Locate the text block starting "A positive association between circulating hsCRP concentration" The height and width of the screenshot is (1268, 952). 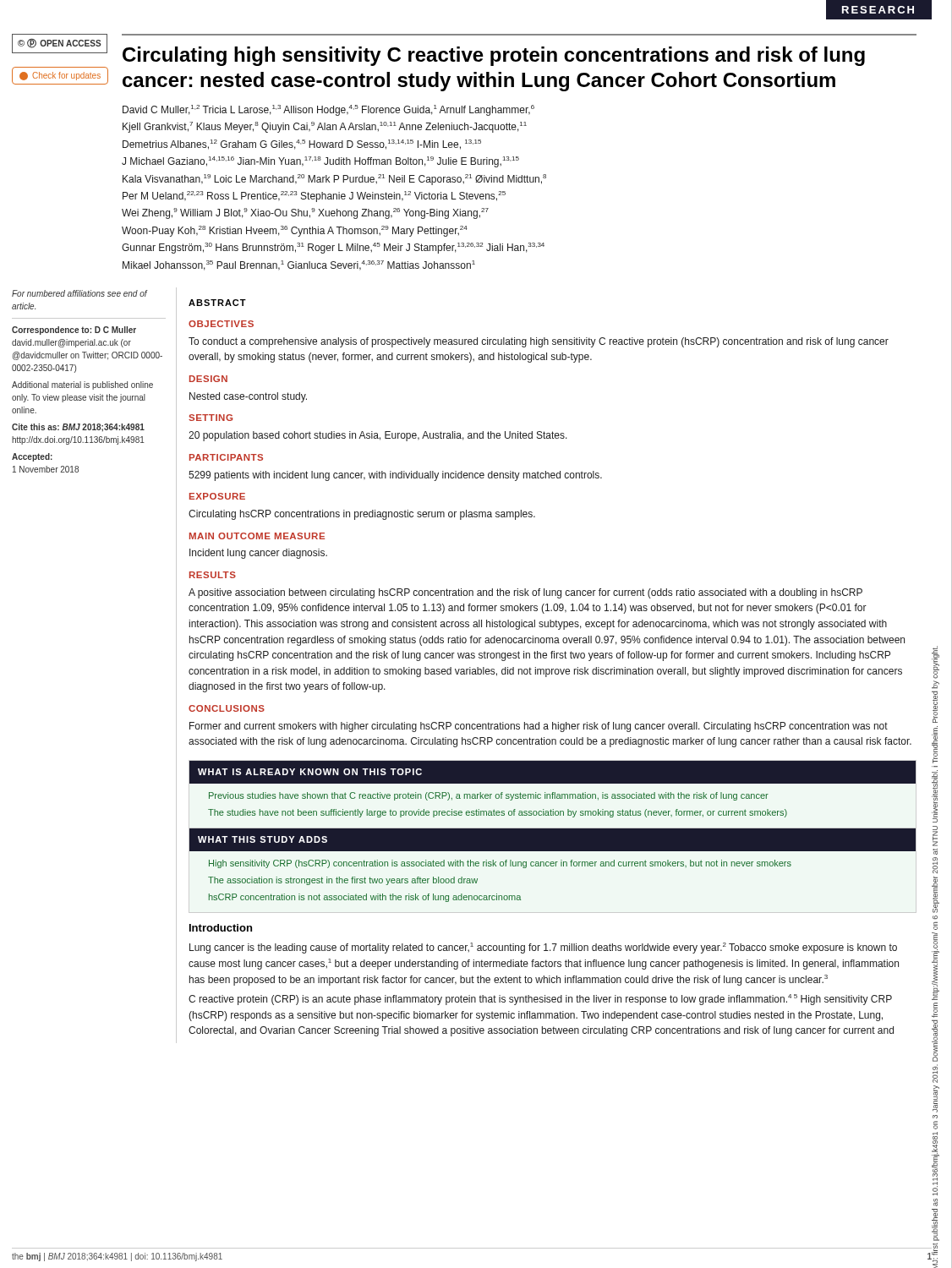tap(547, 640)
